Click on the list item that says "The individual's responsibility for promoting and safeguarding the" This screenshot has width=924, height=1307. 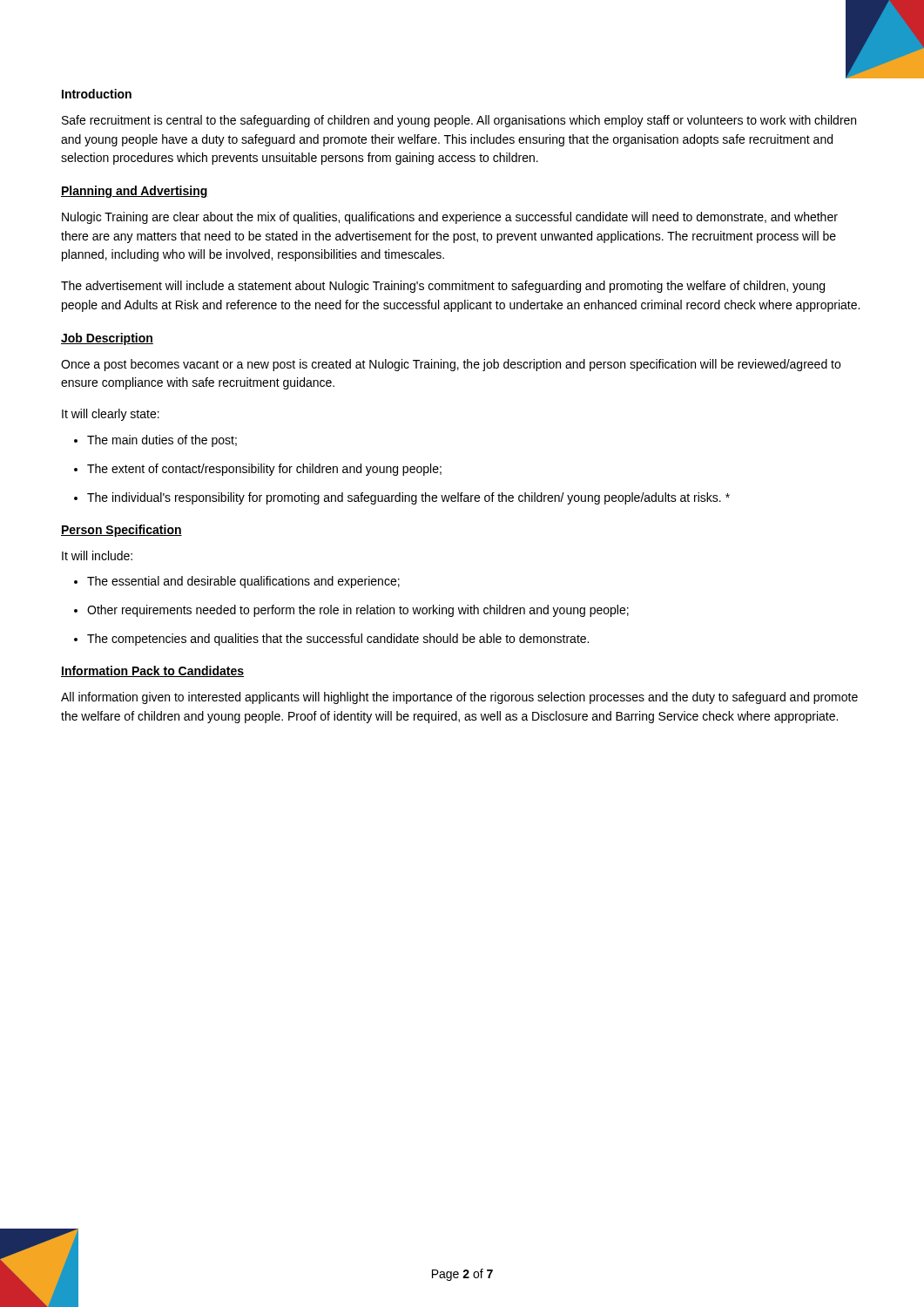pyautogui.click(x=409, y=497)
